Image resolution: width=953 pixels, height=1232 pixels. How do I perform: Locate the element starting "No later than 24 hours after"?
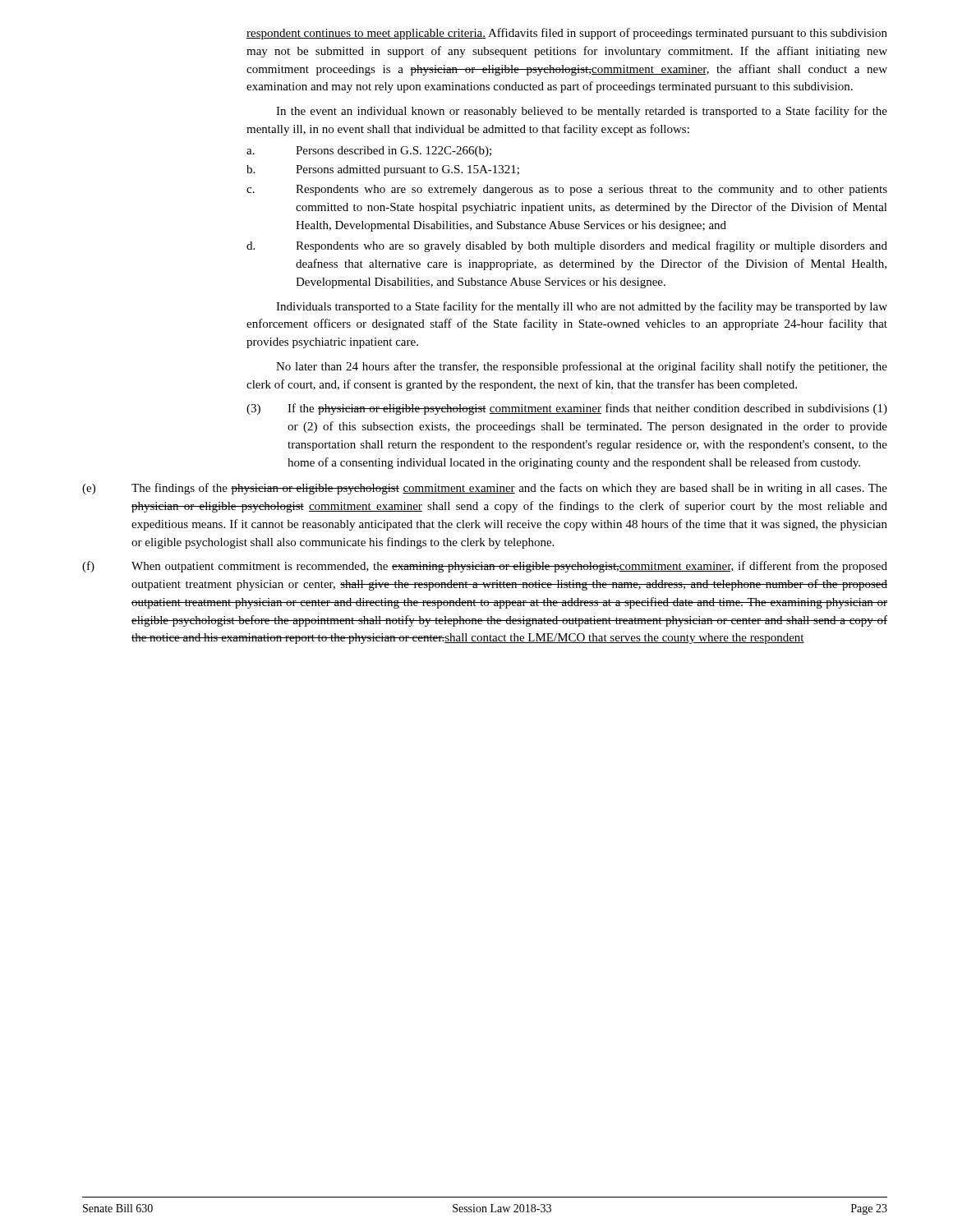pyautogui.click(x=567, y=376)
